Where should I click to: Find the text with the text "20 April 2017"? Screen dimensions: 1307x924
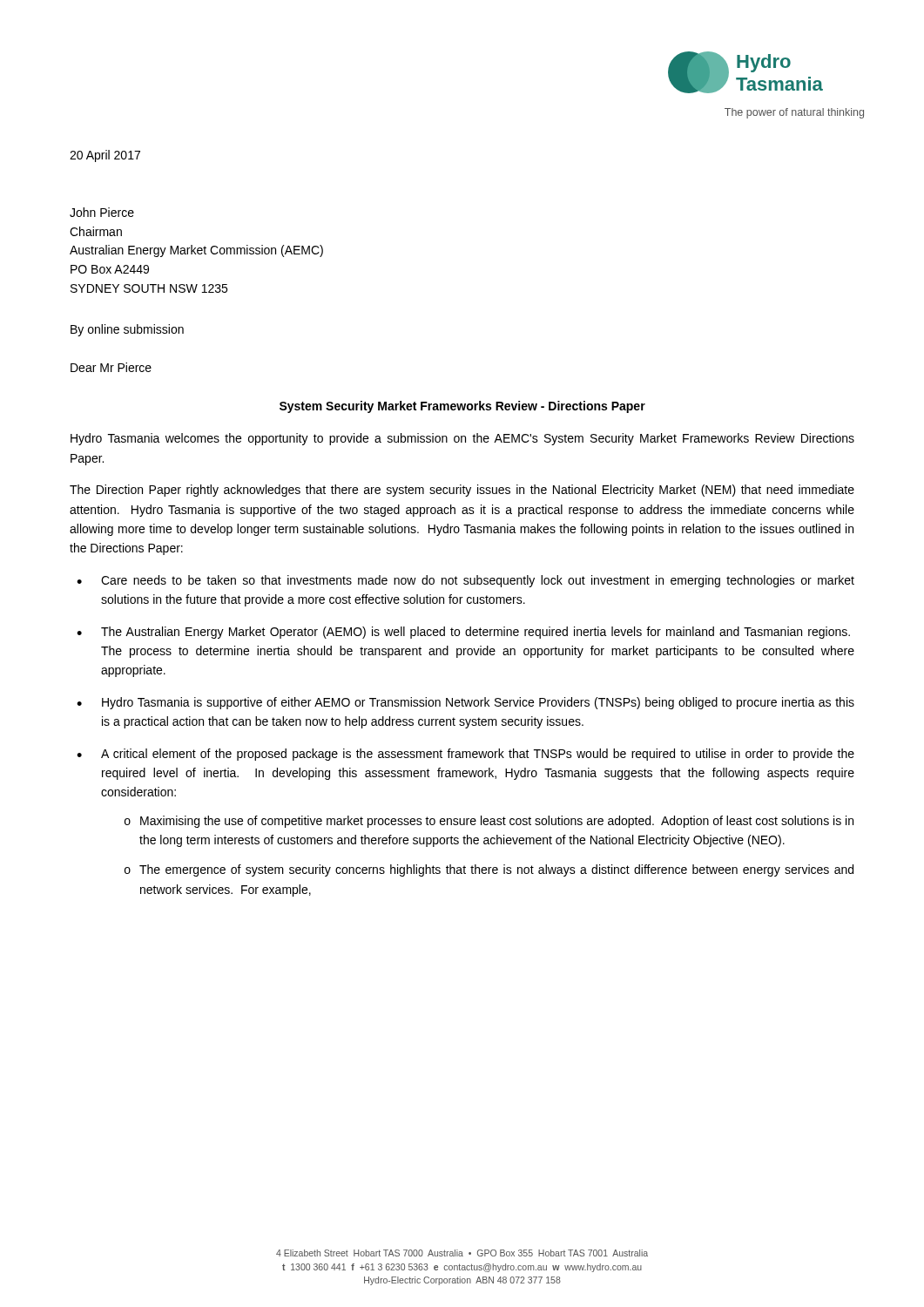[105, 155]
